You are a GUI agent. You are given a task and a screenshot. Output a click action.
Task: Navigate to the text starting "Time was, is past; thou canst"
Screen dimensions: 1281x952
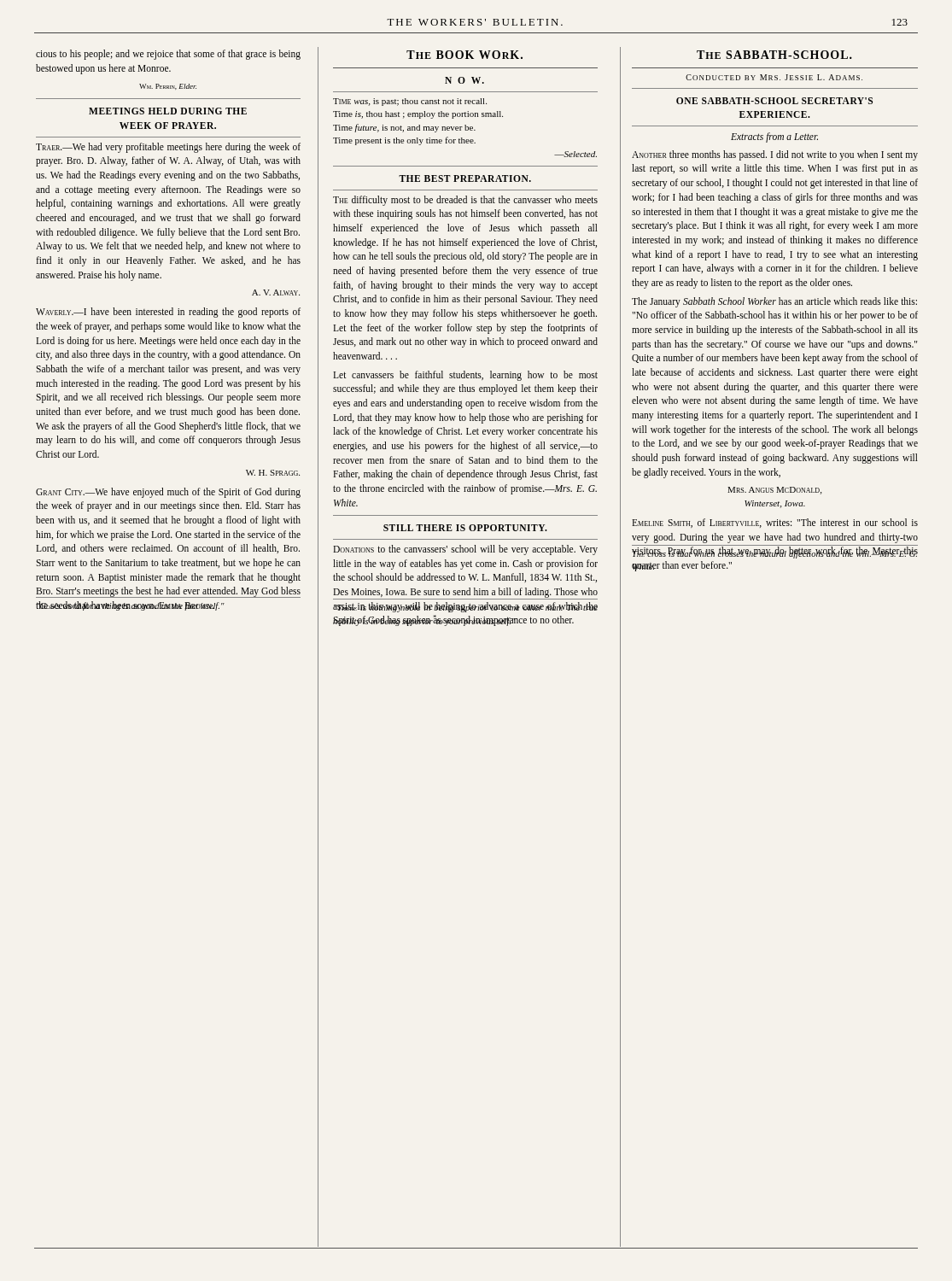pos(465,128)
